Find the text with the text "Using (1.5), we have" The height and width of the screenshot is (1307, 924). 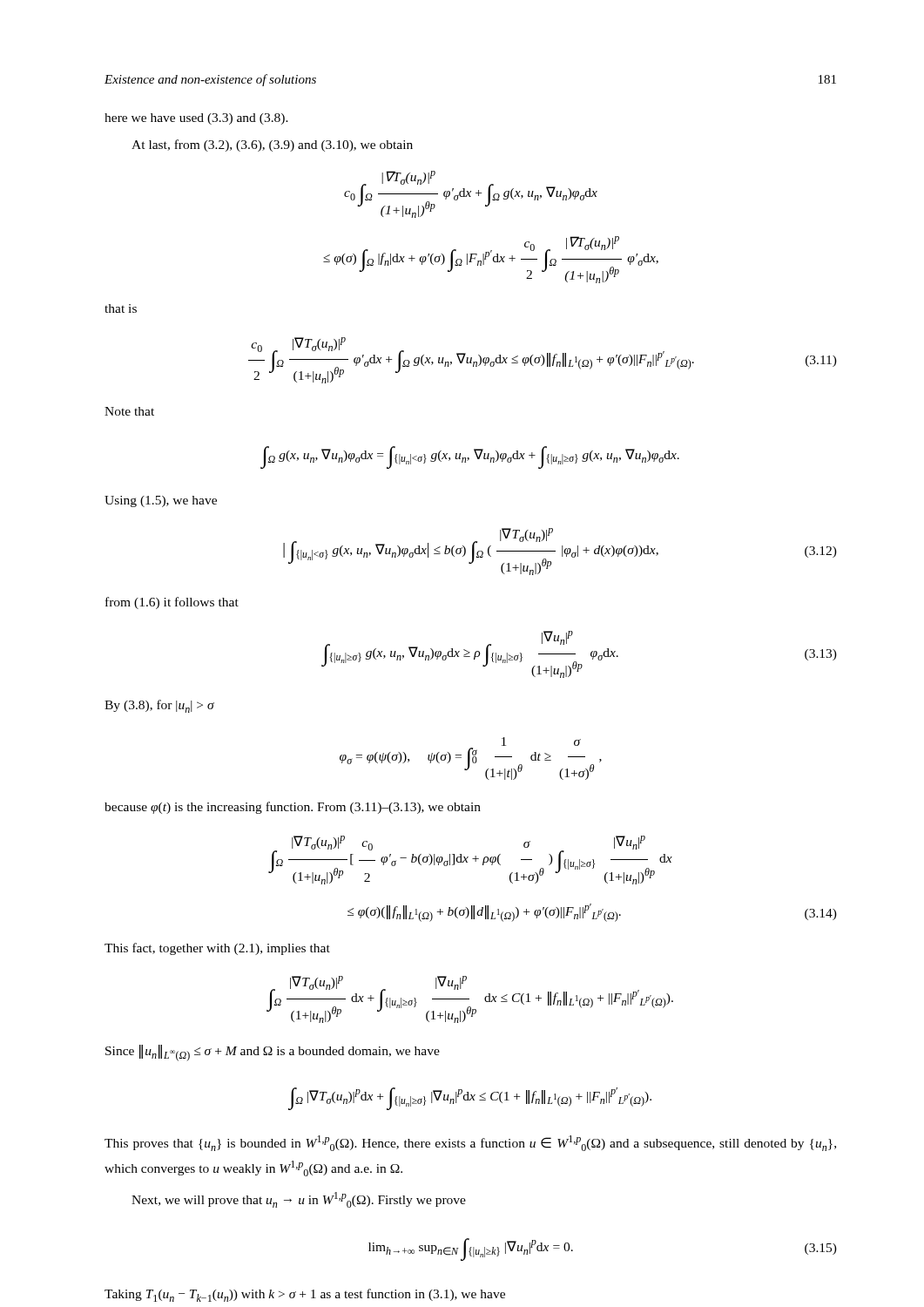pyautogui.click(x=161, y=499)
